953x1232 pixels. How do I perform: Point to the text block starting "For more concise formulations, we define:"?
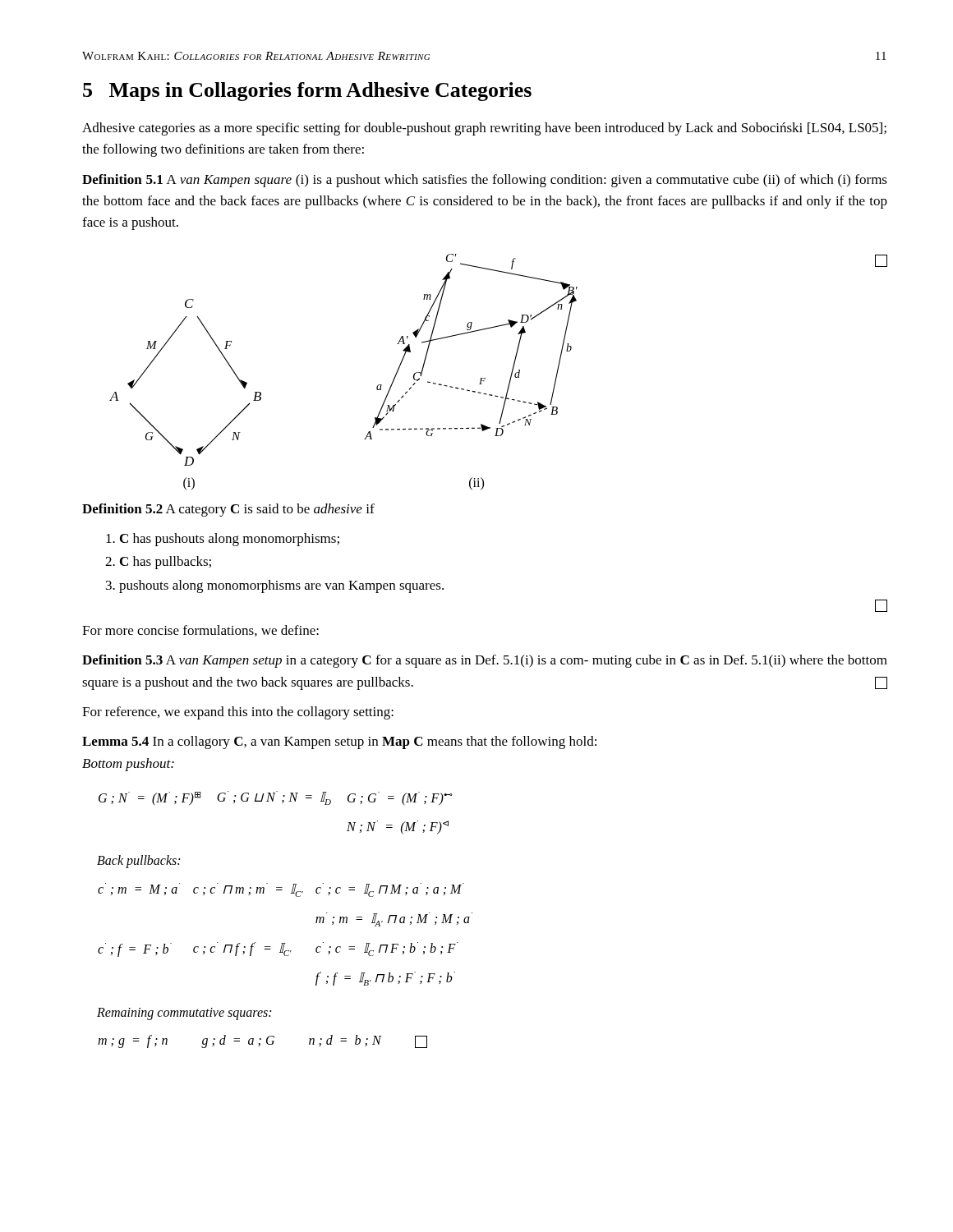coord(201,630)
